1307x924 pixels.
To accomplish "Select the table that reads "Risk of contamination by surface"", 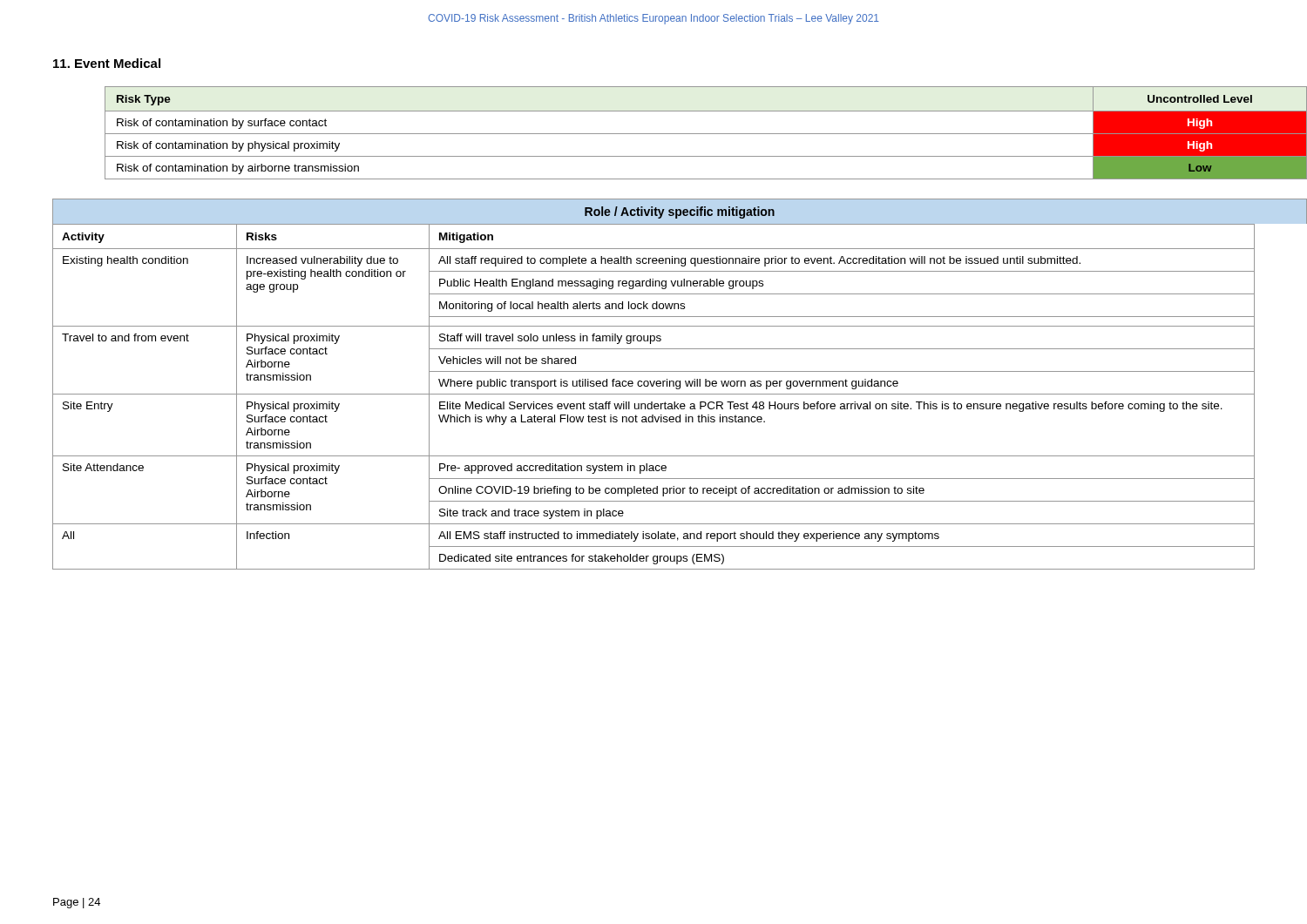I will tap(680, 133).
